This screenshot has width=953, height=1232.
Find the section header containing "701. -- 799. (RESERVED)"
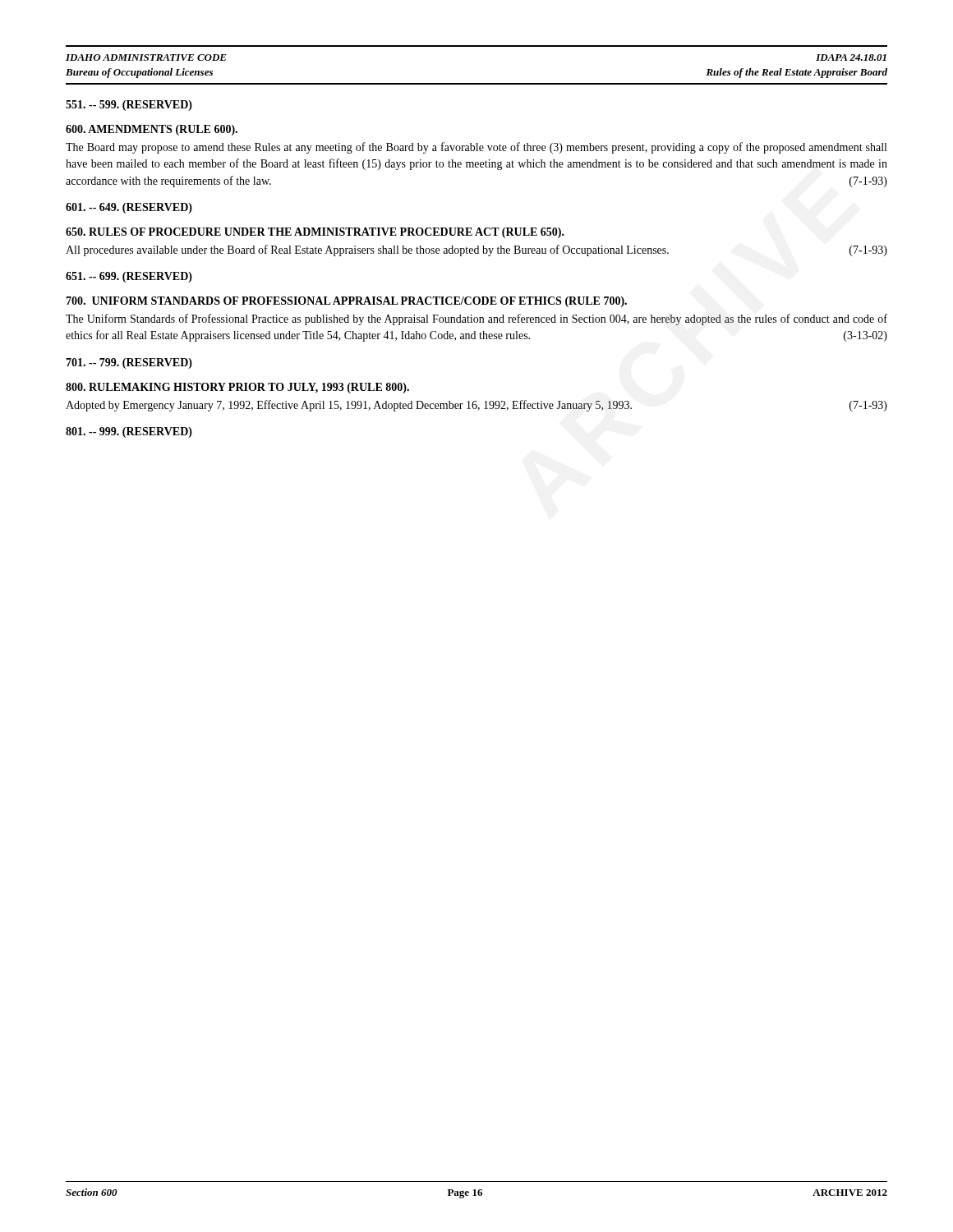tap(129, 362)
